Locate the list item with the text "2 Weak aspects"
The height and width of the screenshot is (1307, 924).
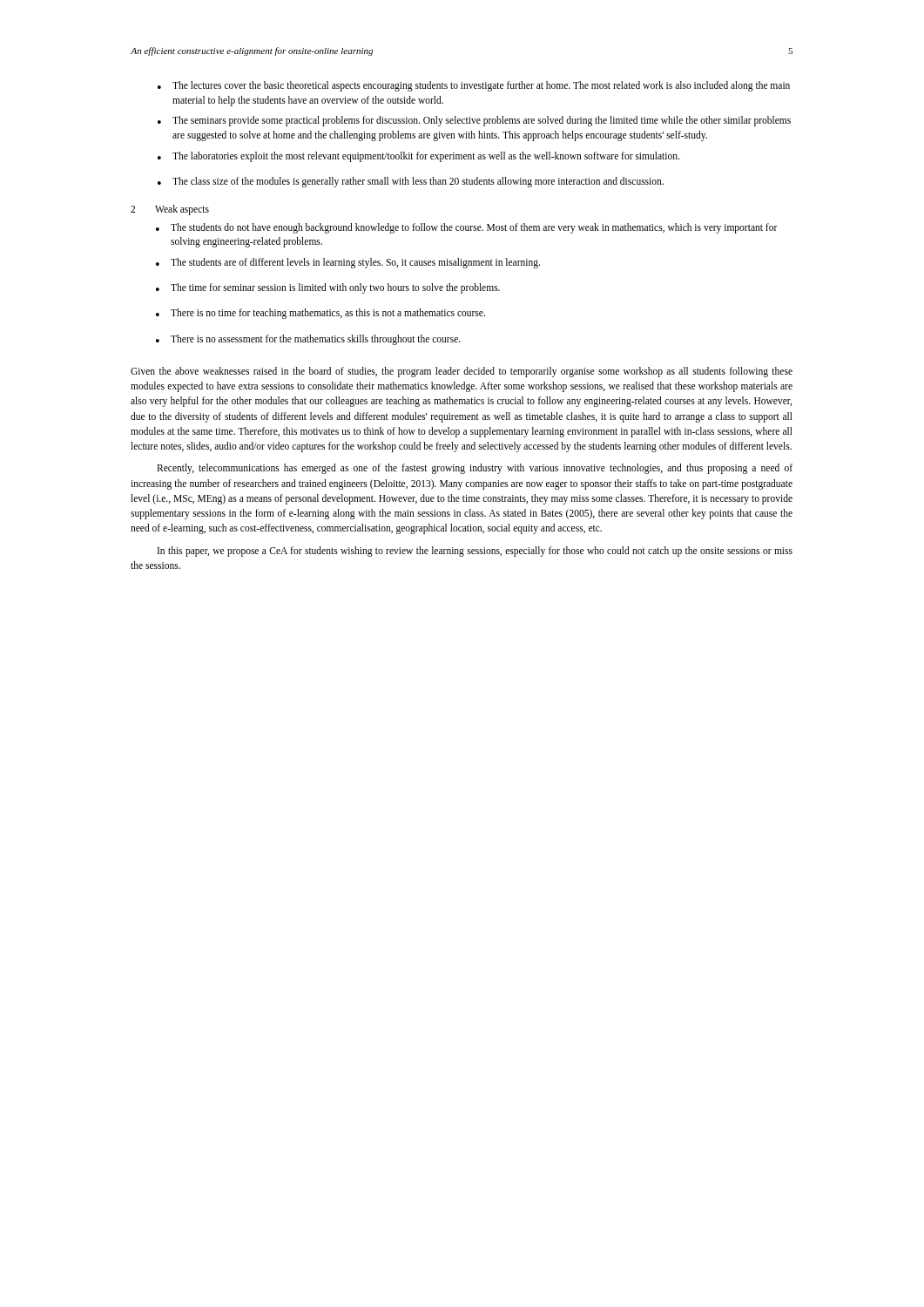click(170, 209)
